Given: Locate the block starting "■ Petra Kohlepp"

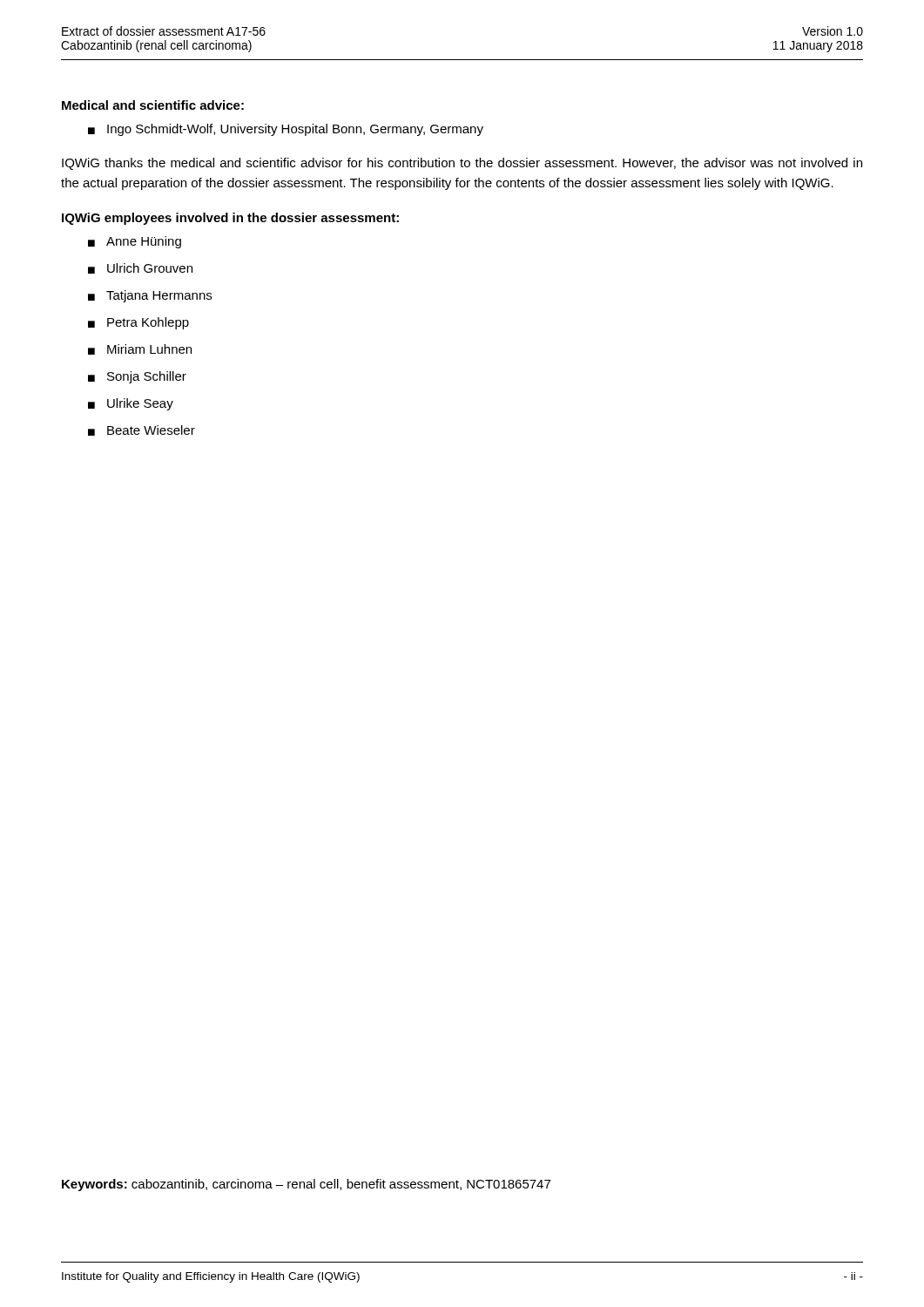Looking at the screenshot, I should click(138, 324).
